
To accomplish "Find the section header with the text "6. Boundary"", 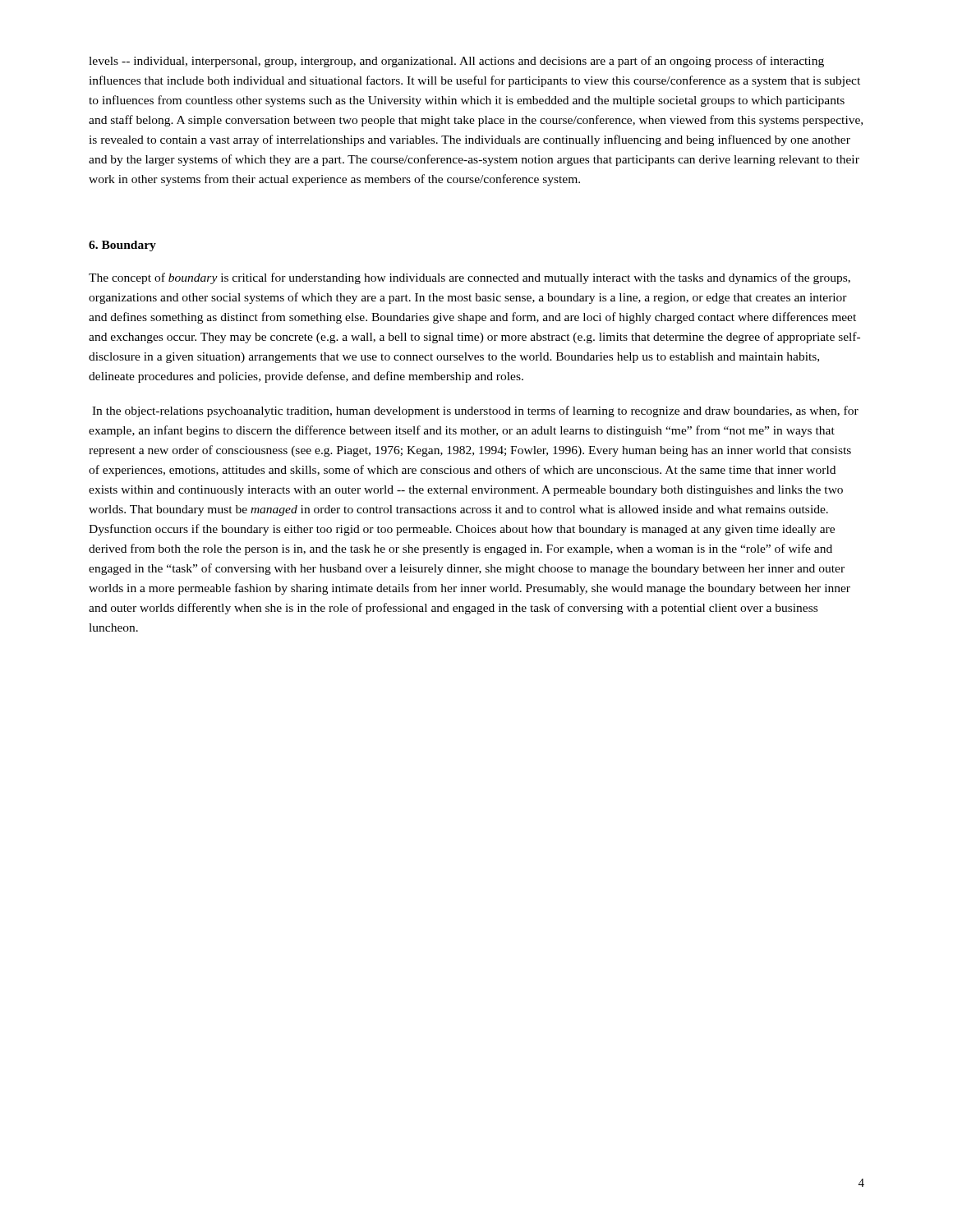I will [122, 244].
